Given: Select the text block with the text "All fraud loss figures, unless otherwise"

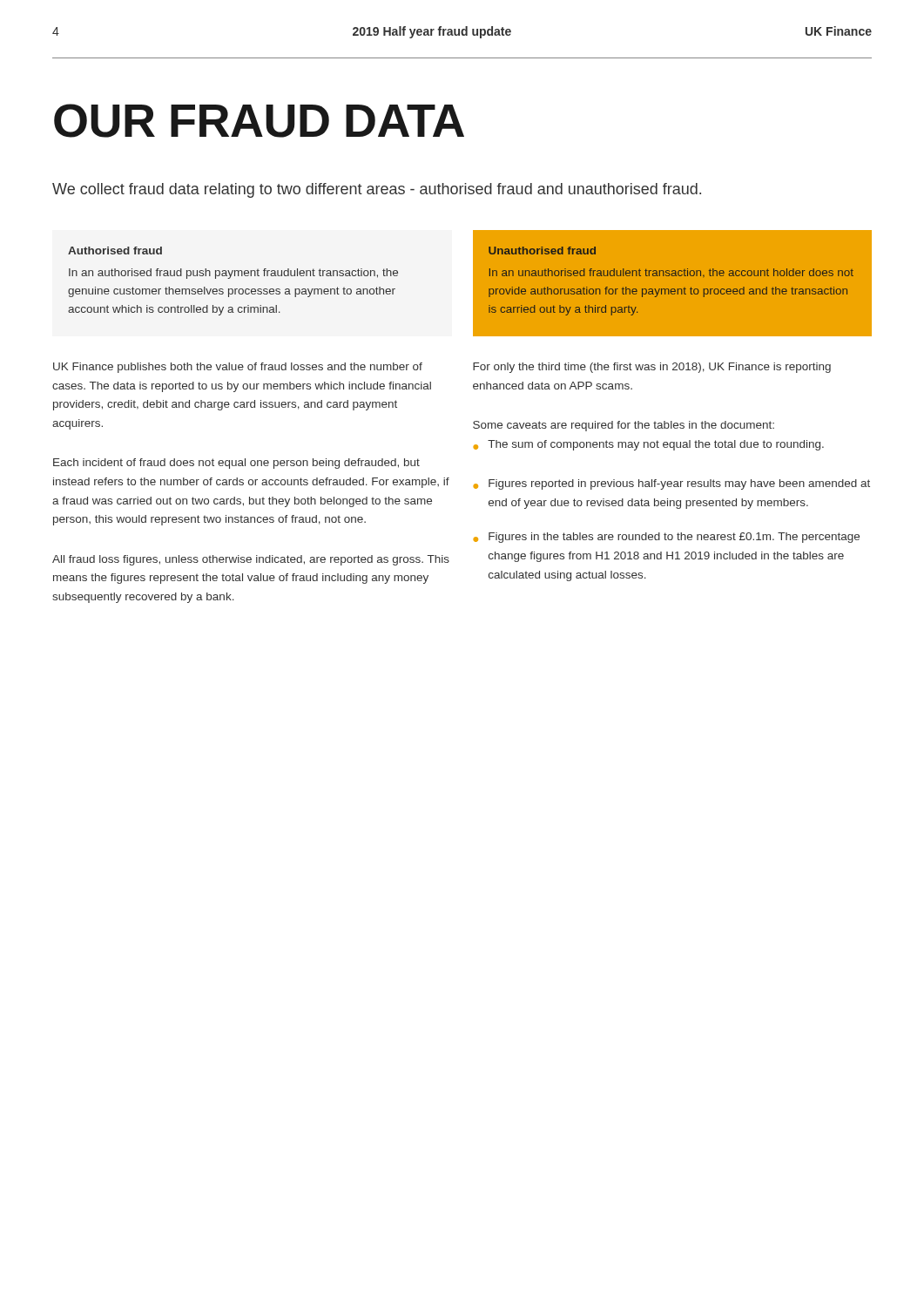Looking at the screenshot, I should coord(251,578).
